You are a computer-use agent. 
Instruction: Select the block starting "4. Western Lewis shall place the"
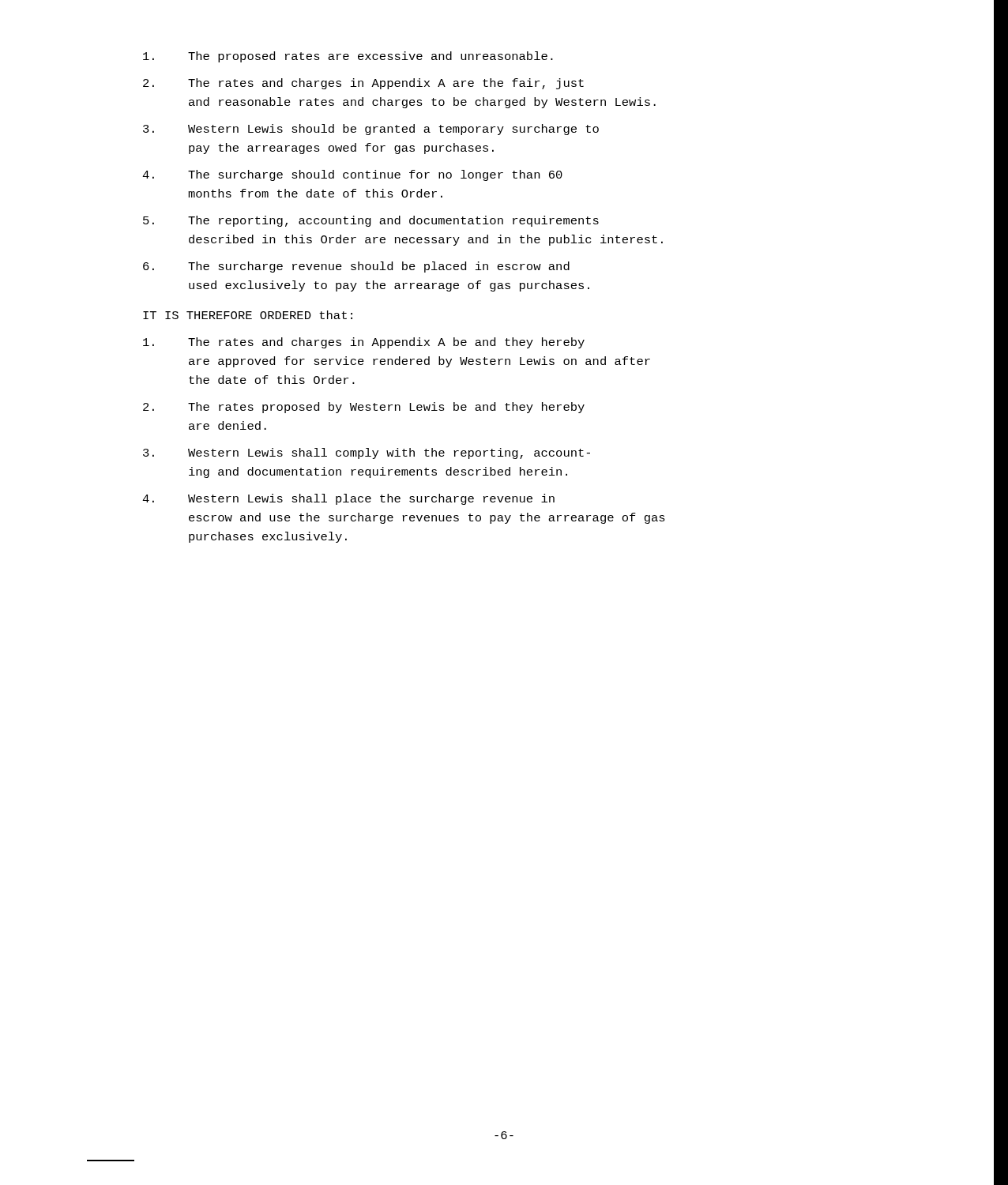coord(404,518)
